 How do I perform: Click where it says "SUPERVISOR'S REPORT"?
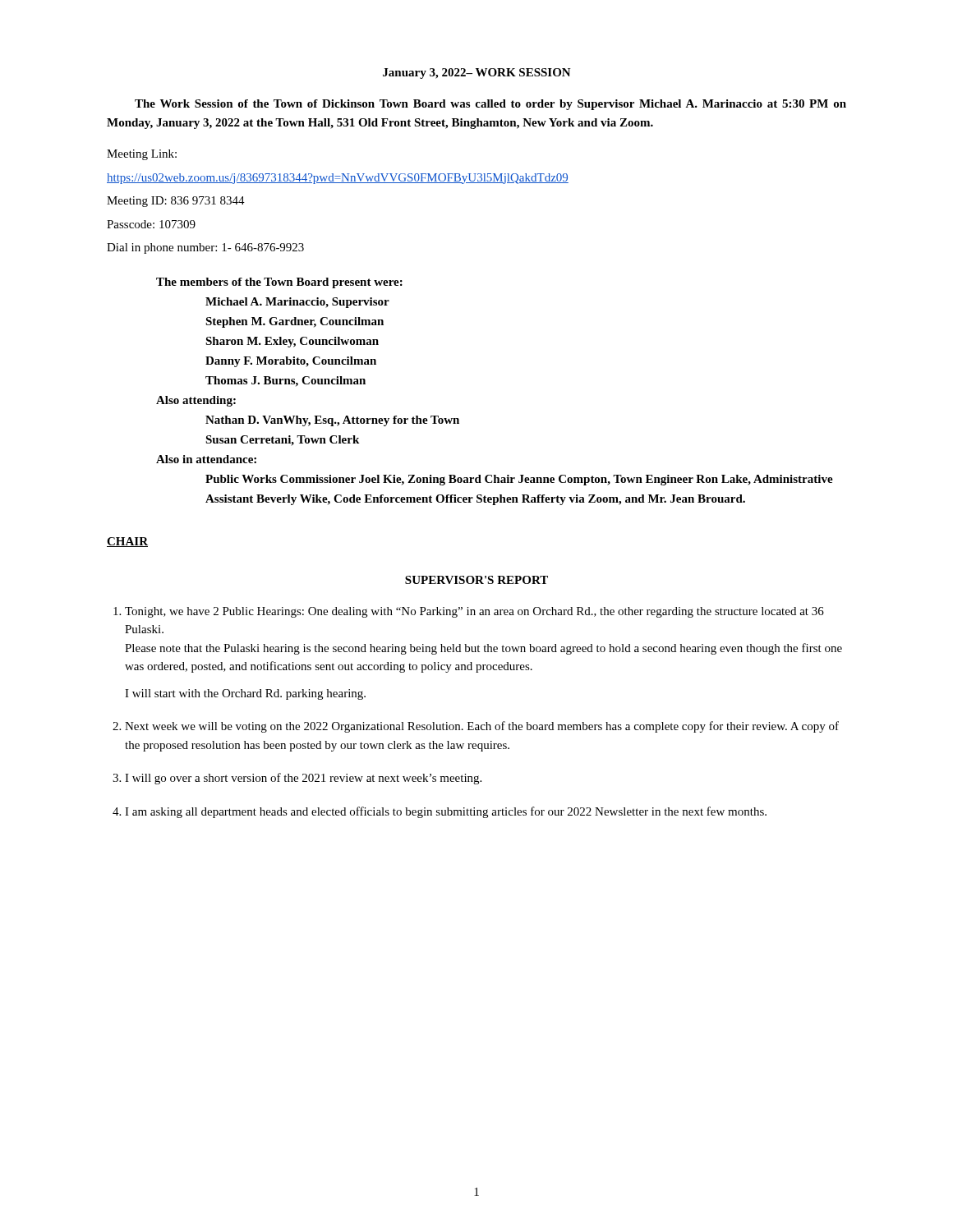click(476, 579)
